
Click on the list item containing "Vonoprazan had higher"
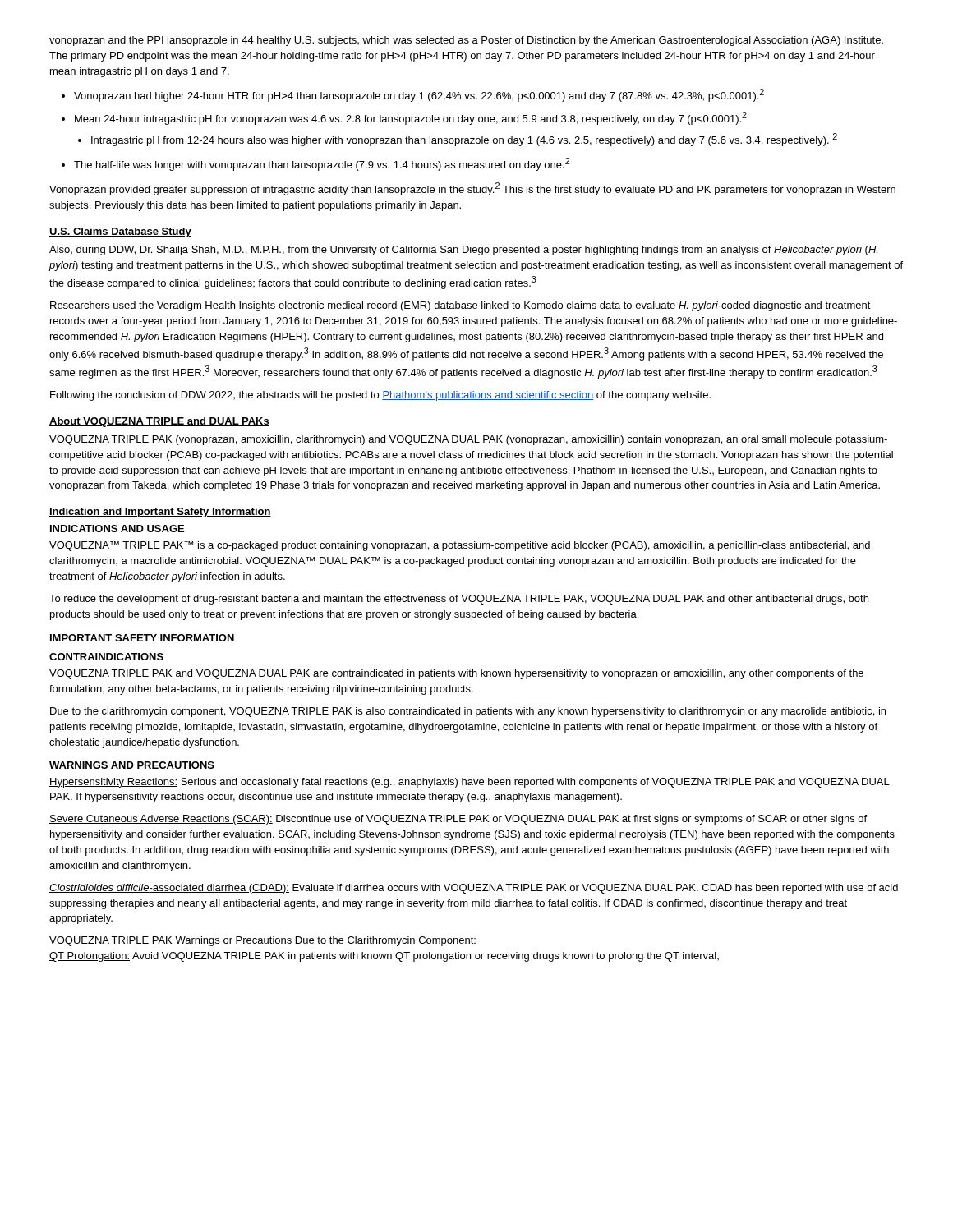(419, 94)
